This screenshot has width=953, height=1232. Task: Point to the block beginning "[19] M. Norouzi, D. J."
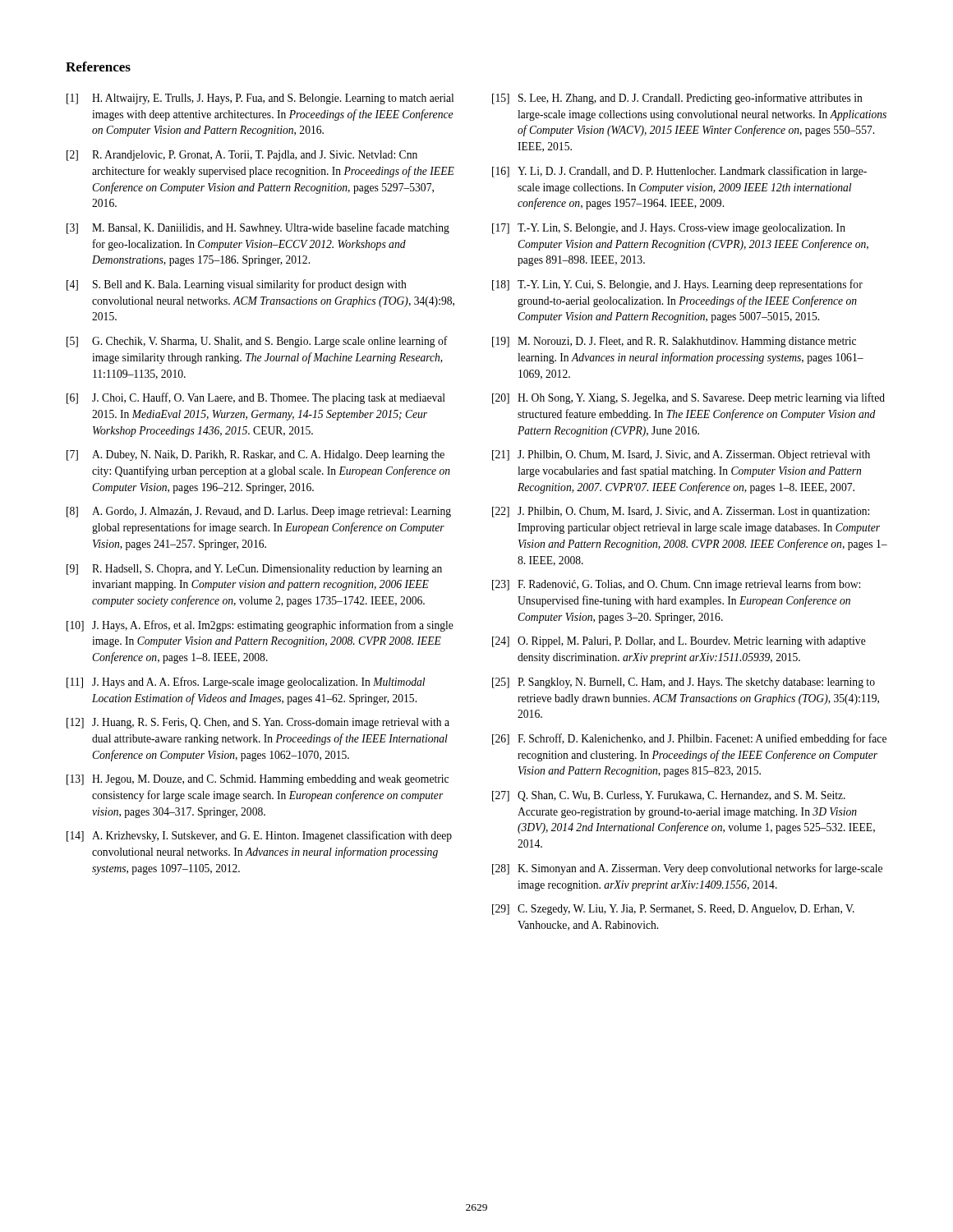[x=689, y=358]
